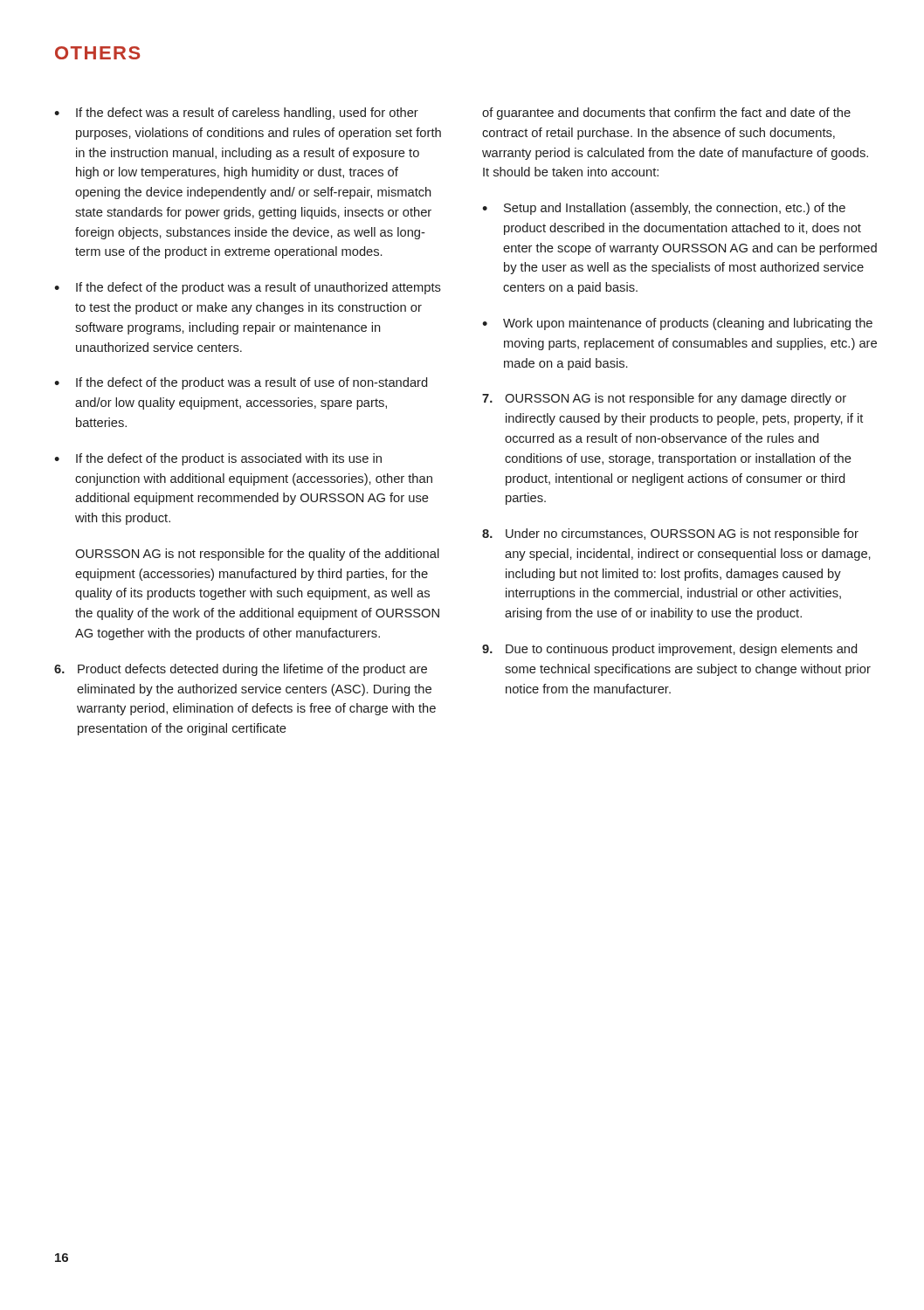Navigate to the text starting "• Setup and Installation (assembly, the"
Screen dimensions: 1310x924
[680, 248]
